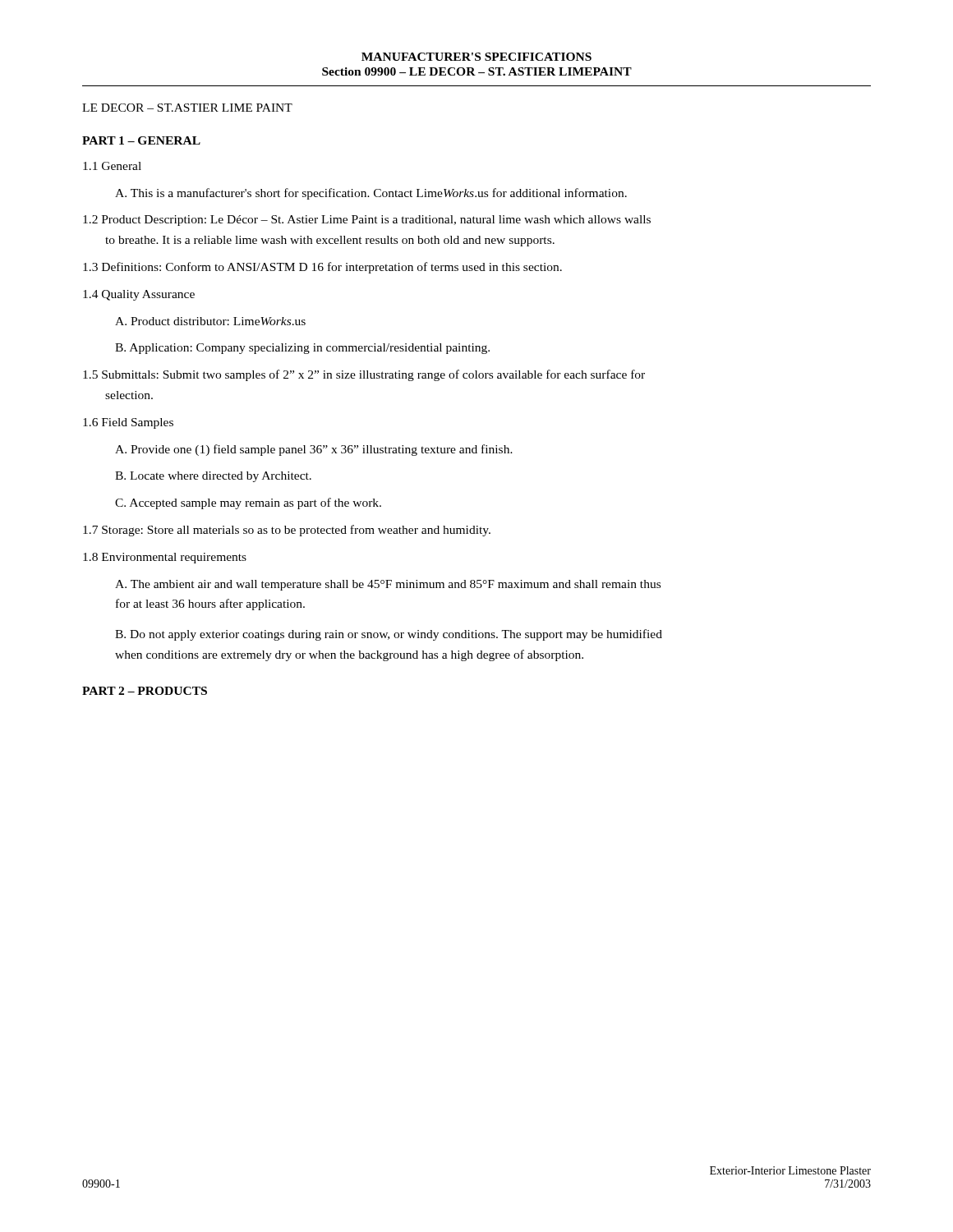The height and width of the screenshot is (1232, 953).
Task: Point to "8 Environmental requirements"
Action: pyautogui.click(x=164, y=556)
